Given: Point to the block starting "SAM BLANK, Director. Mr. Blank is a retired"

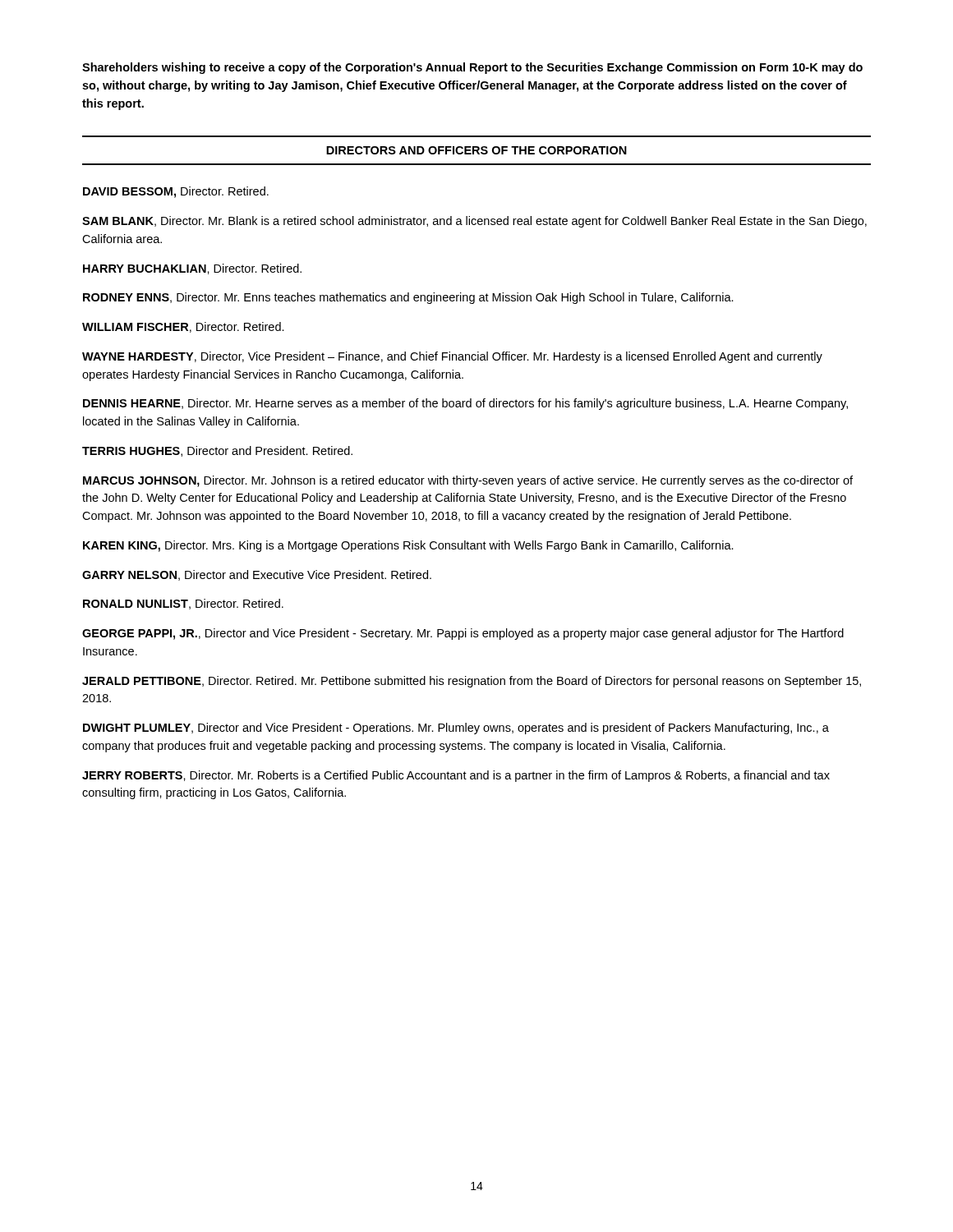Looking at the screenshot, I should (475, 230).
